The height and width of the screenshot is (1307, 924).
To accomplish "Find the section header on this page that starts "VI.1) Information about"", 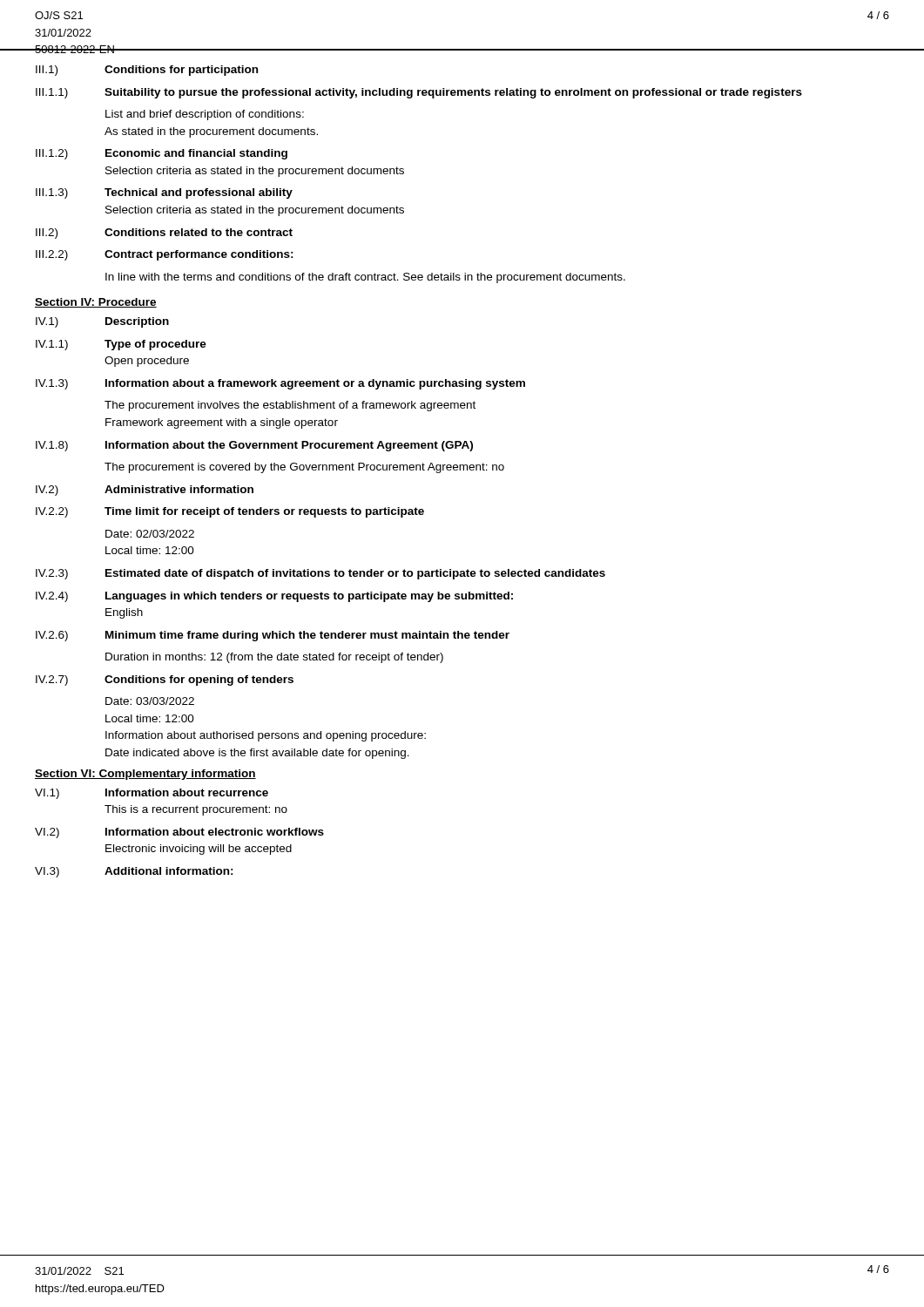I will coord(152,794).
